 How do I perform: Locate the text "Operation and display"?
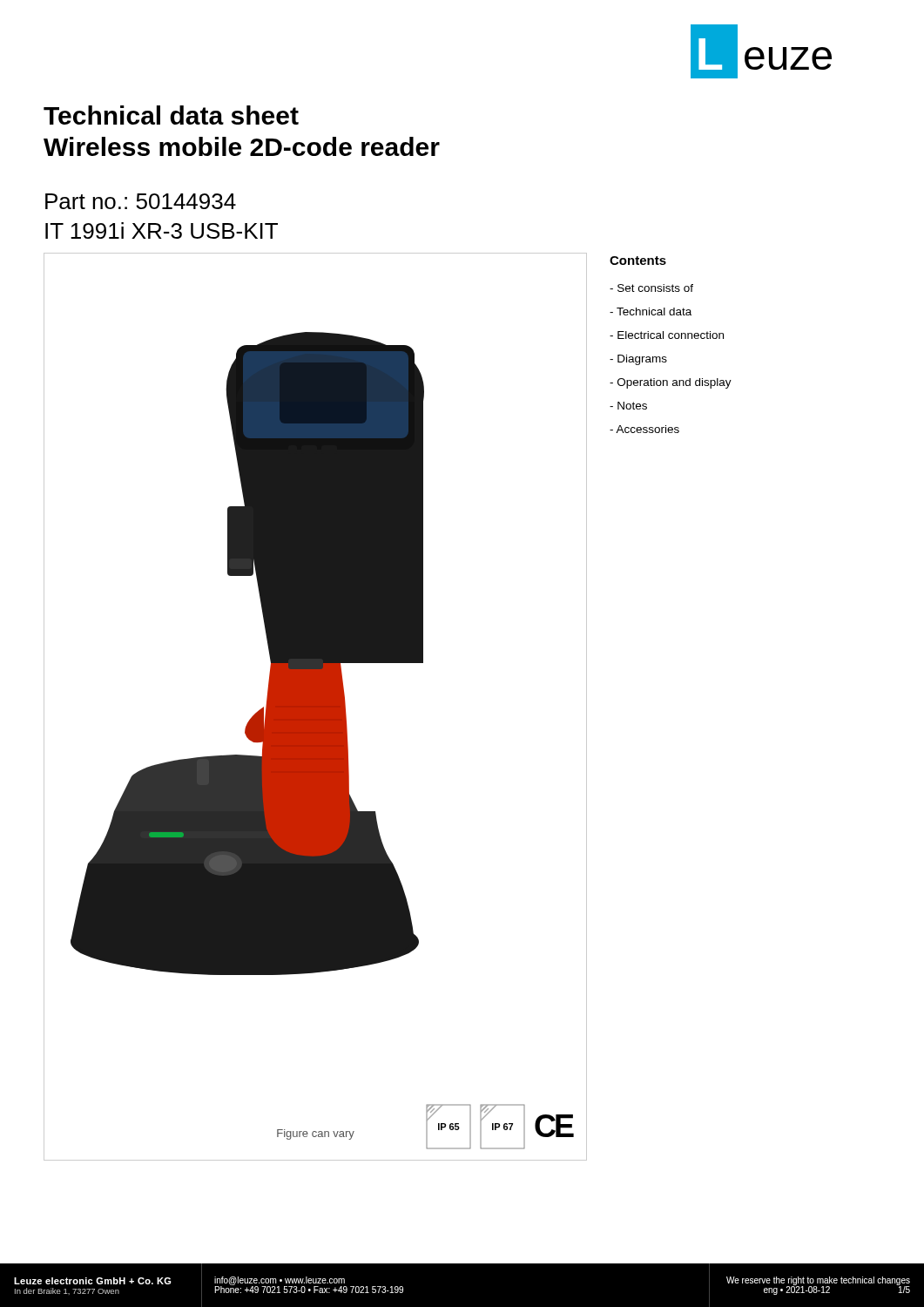[x=670, y=382]
